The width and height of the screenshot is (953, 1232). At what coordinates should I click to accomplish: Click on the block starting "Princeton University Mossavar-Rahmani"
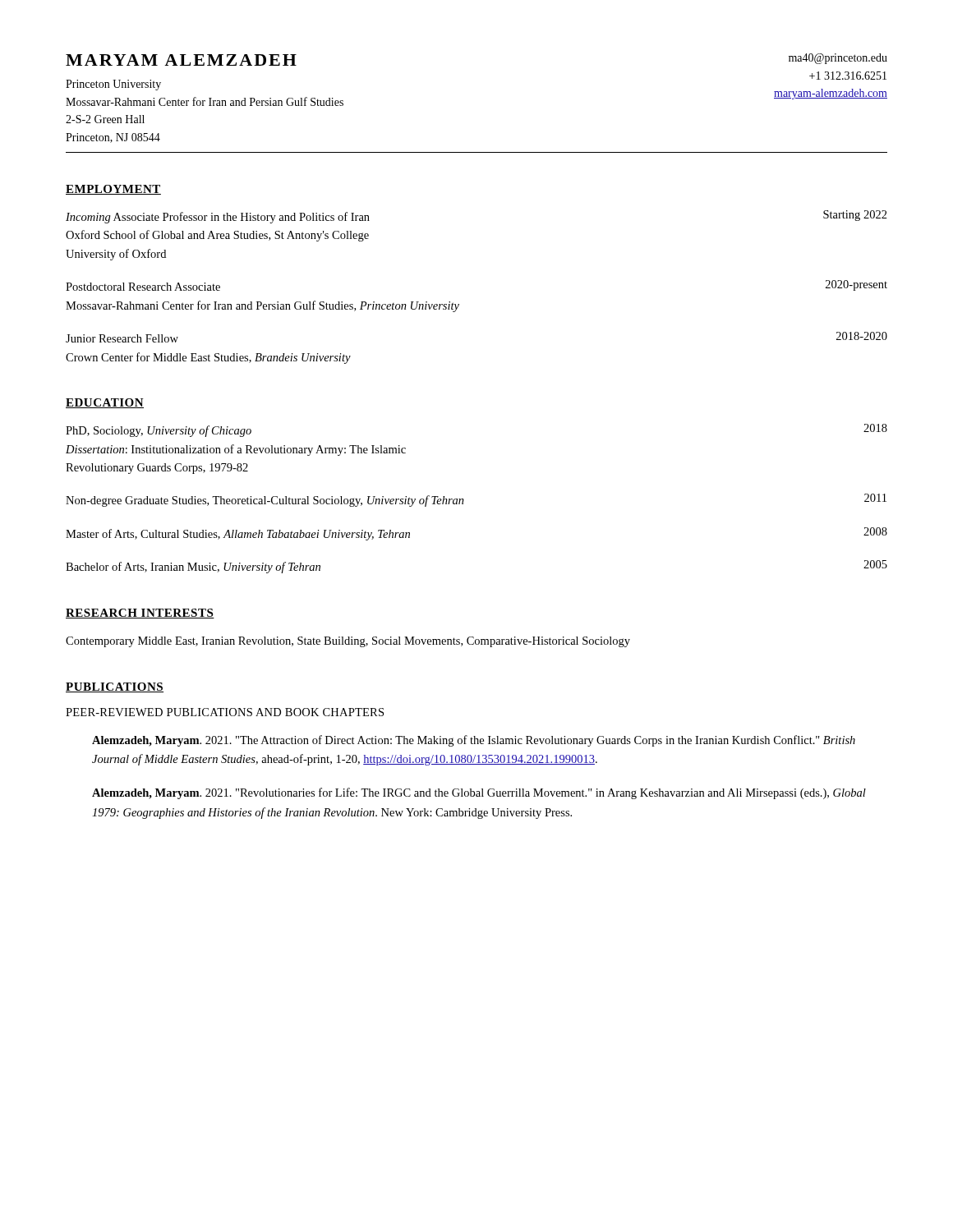[205, 111]
